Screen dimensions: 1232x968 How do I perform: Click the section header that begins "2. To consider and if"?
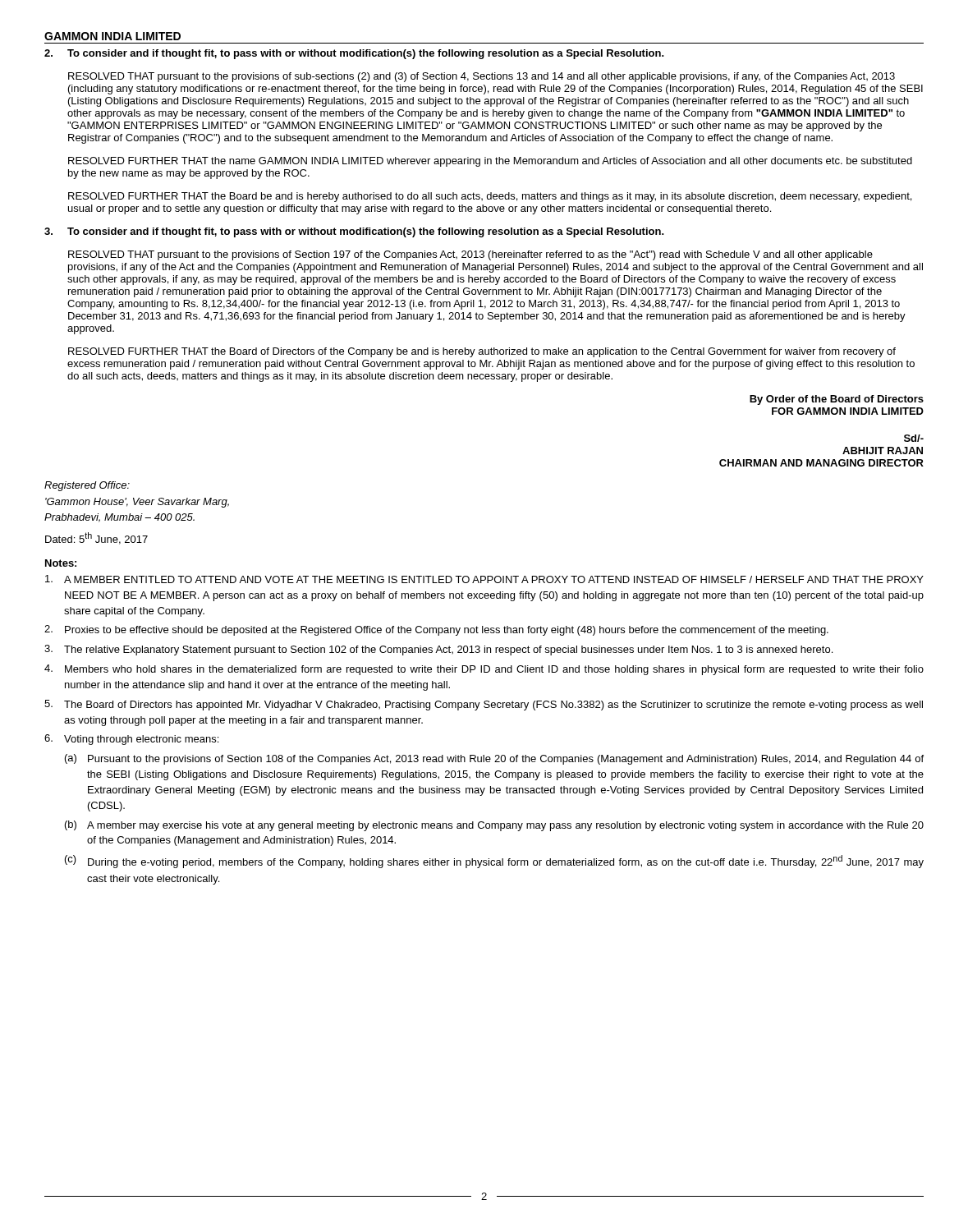tap(484, 53)
